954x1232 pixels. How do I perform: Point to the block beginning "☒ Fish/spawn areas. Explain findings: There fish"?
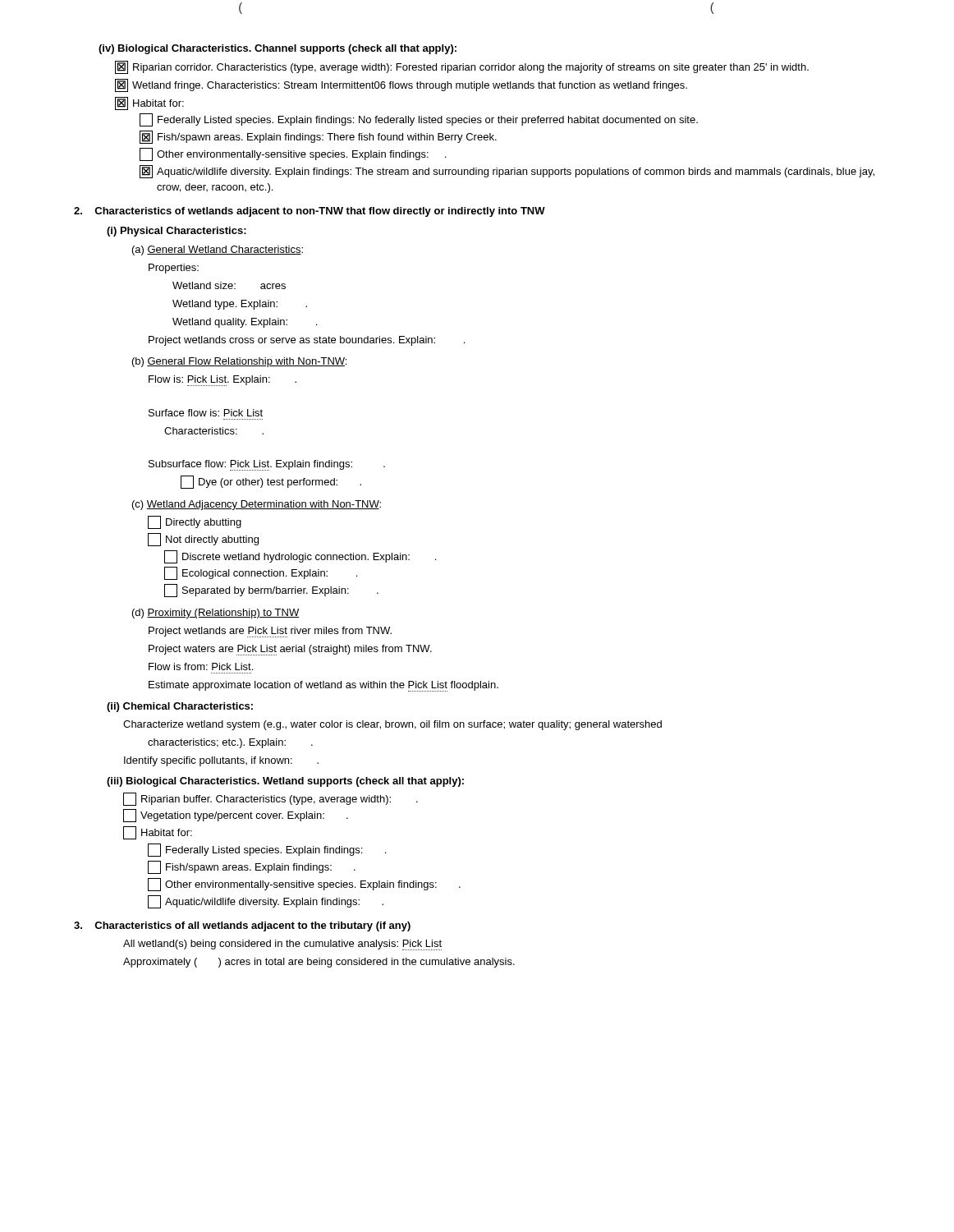[x=318, y=137]
